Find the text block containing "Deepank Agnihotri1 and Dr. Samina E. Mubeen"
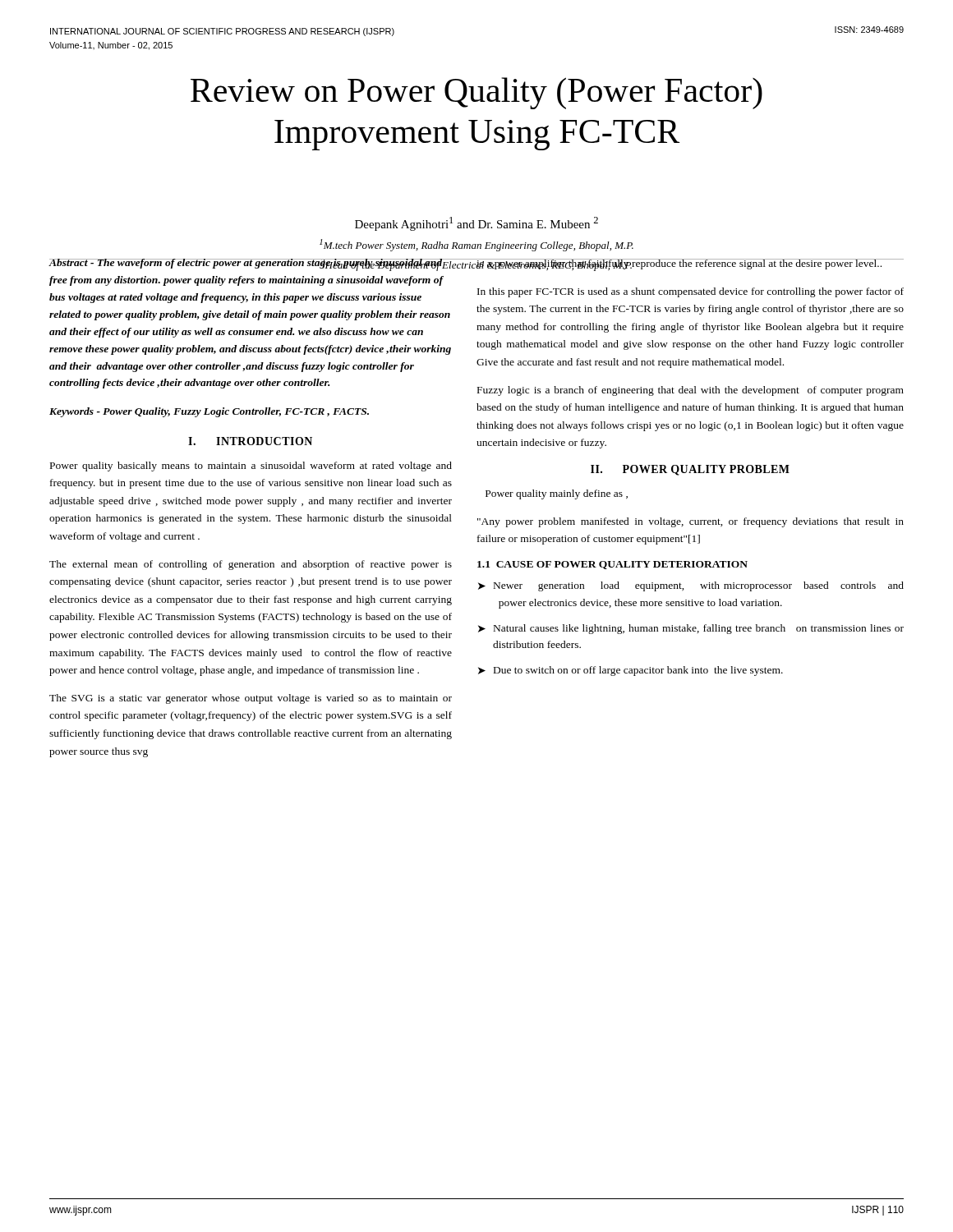This screenshot has height=1232, width=953. click(x=476, y=244)
